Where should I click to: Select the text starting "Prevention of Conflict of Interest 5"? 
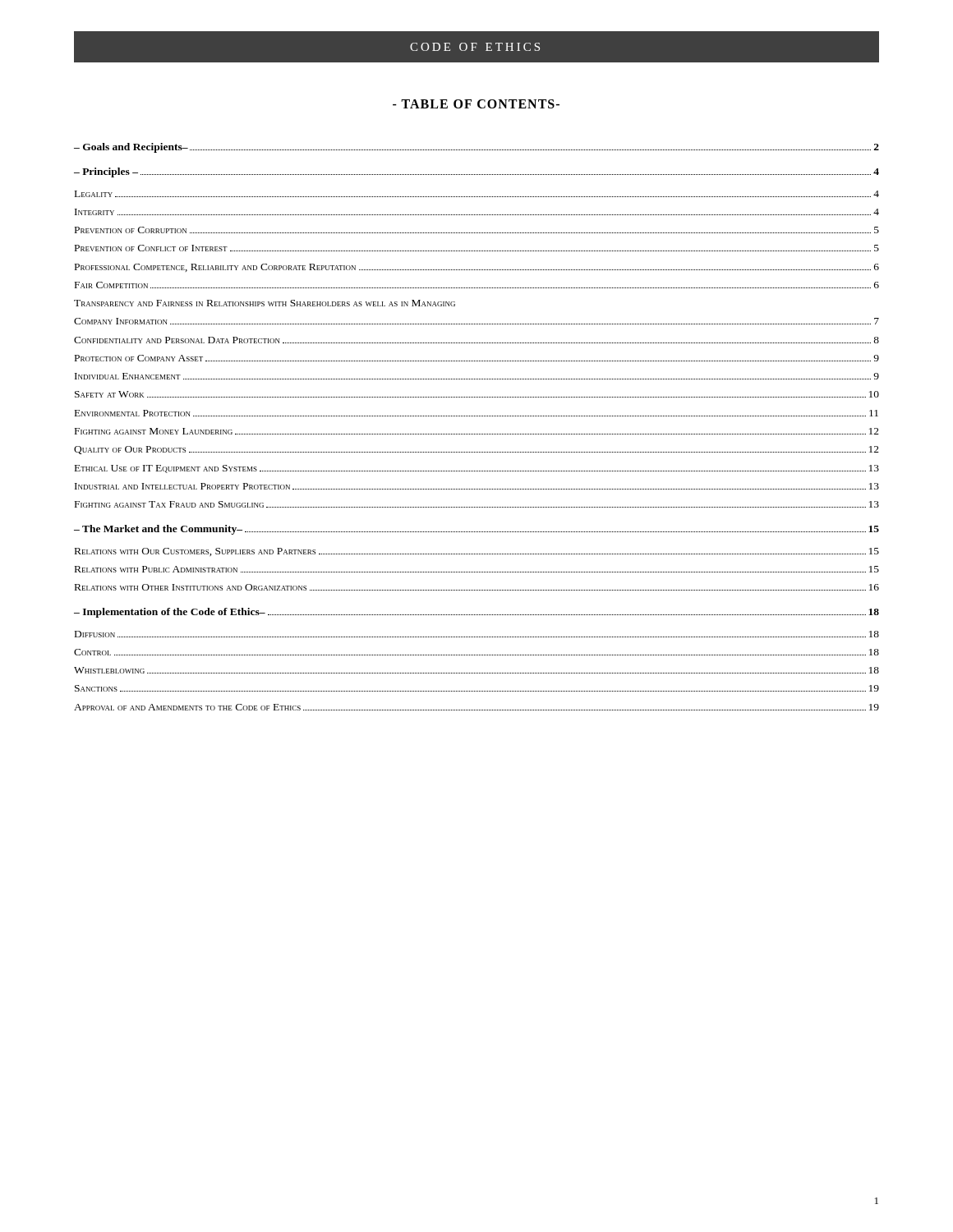coord(476,248)
